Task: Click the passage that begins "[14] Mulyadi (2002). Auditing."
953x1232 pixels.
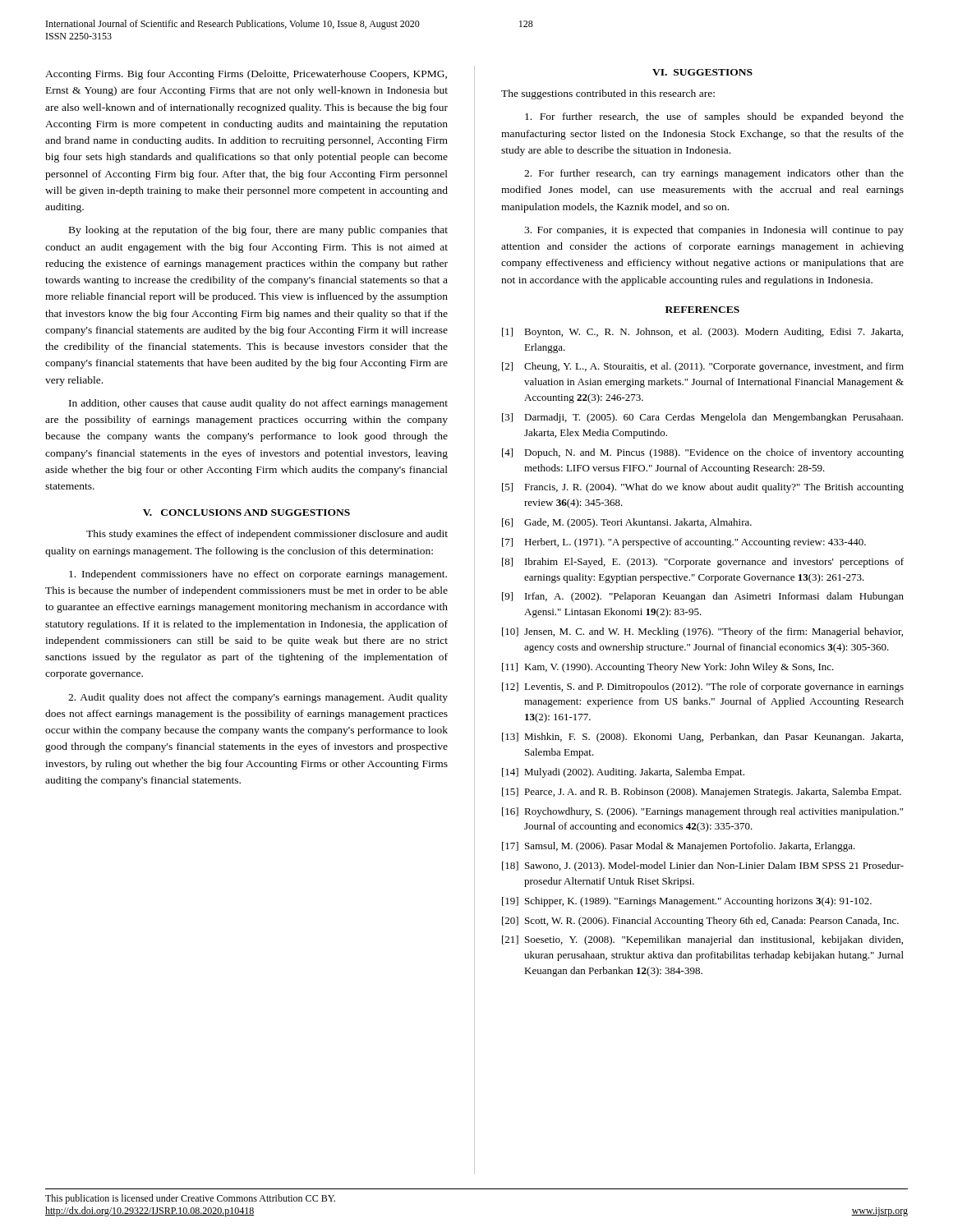Action: pyautogui.click(x=702, y=772)
